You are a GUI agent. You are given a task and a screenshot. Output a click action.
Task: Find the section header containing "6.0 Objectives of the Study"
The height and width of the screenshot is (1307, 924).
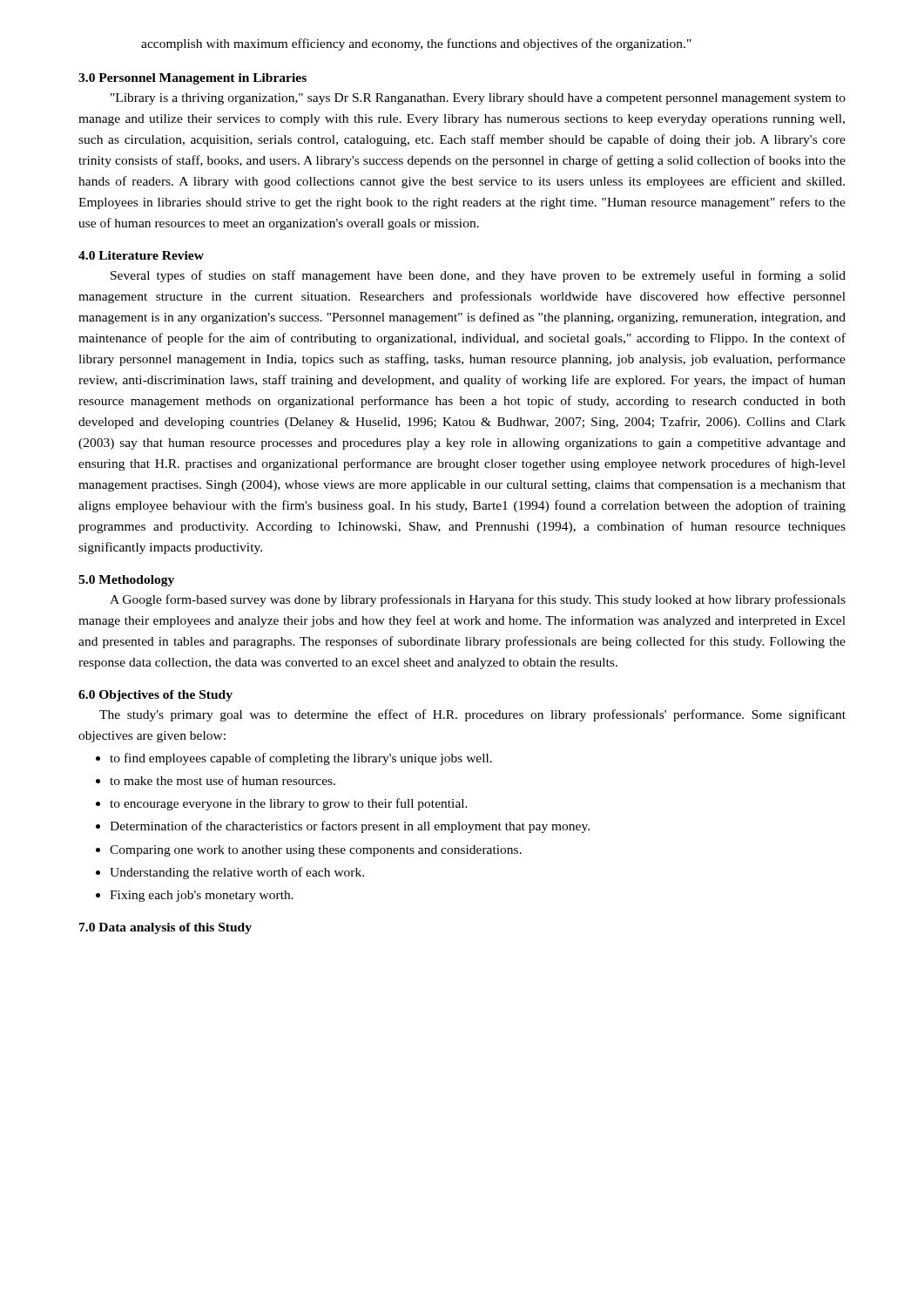pyautogui.click(x=155, y=694)
